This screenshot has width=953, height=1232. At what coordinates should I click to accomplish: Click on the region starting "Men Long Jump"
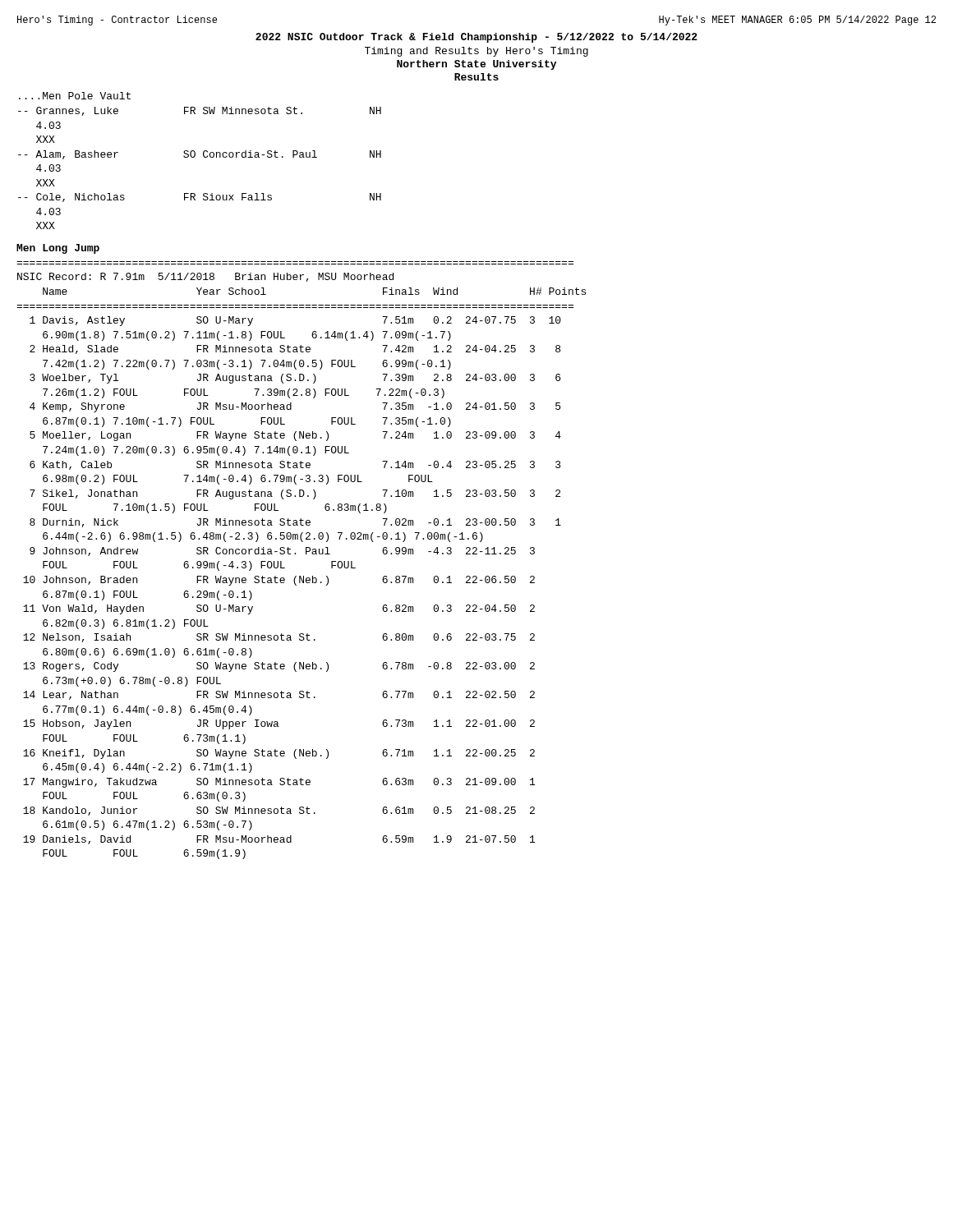(58, 248)
